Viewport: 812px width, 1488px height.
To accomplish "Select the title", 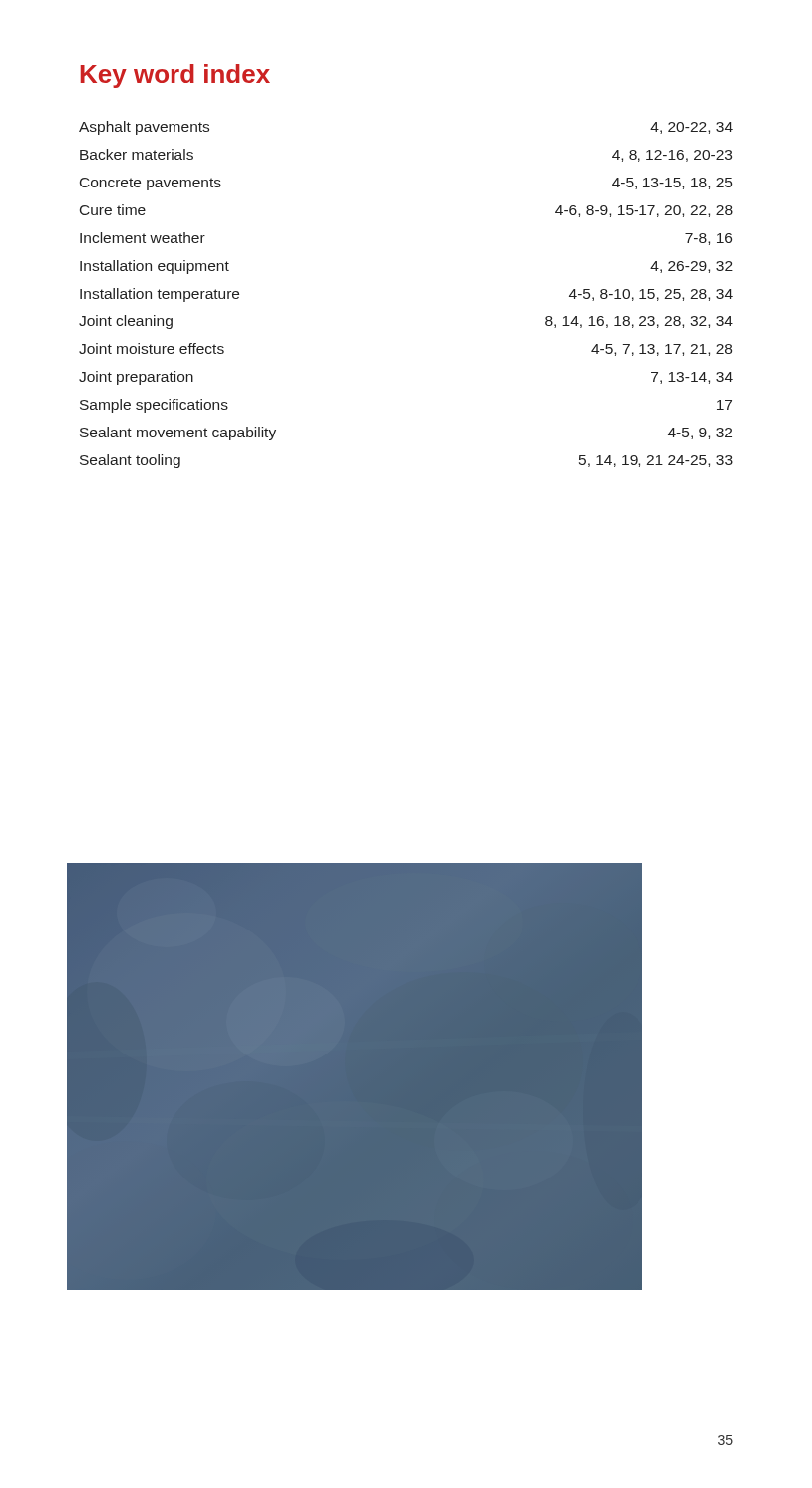I will pyautogui.click(x=175, y=74).
